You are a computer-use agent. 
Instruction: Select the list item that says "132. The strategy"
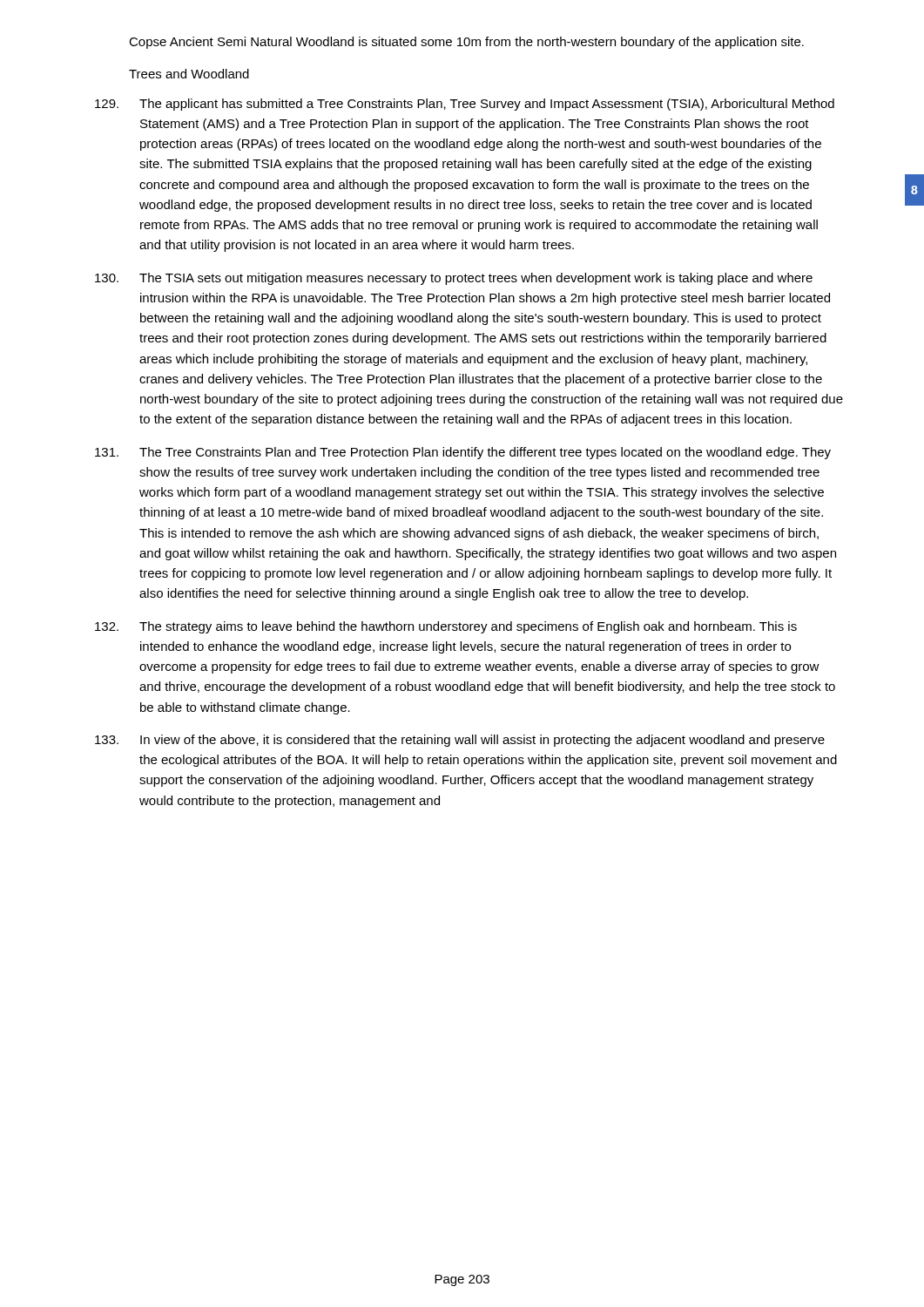coord(469,666)
